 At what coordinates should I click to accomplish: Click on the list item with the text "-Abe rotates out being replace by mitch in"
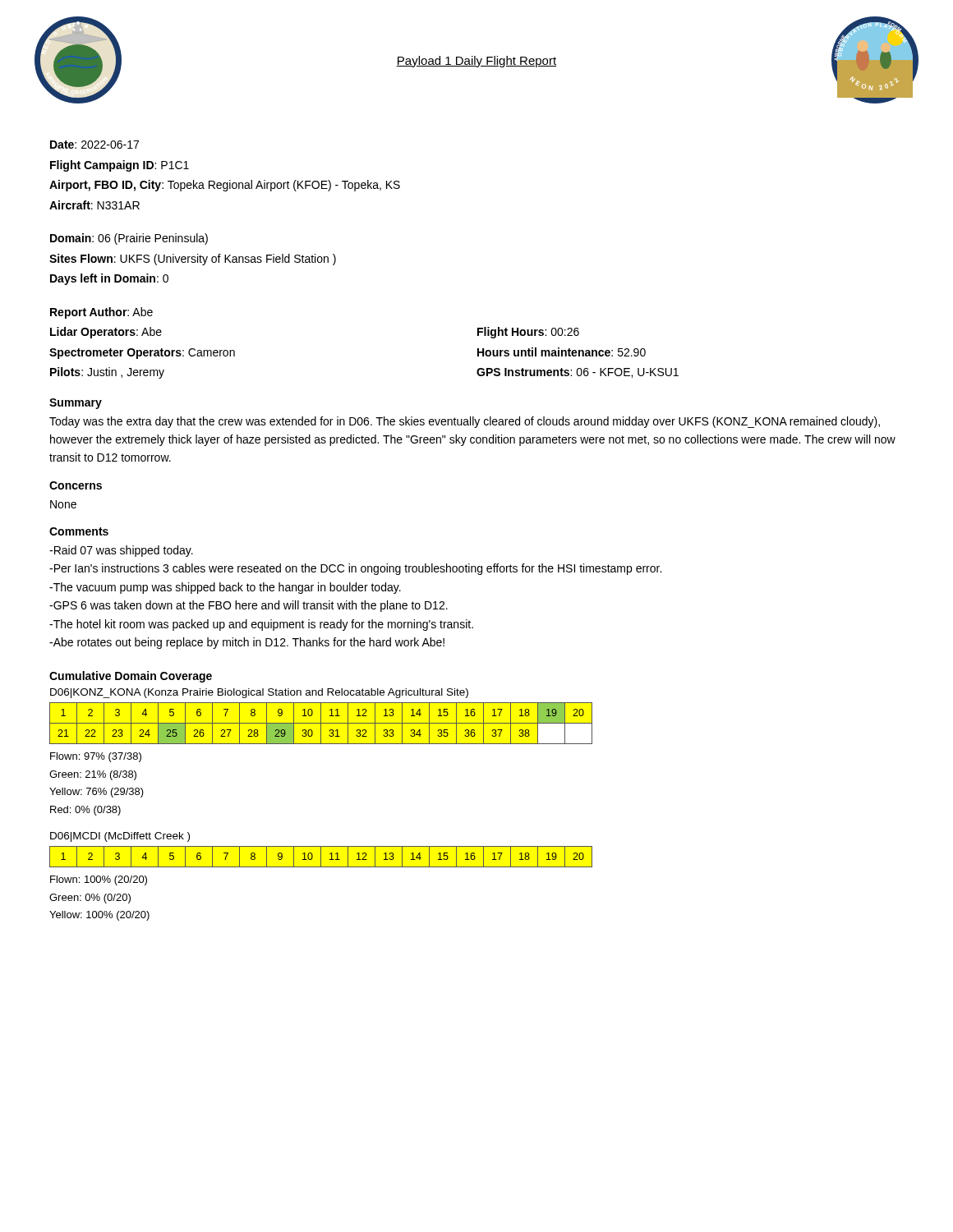coord(247,643)
